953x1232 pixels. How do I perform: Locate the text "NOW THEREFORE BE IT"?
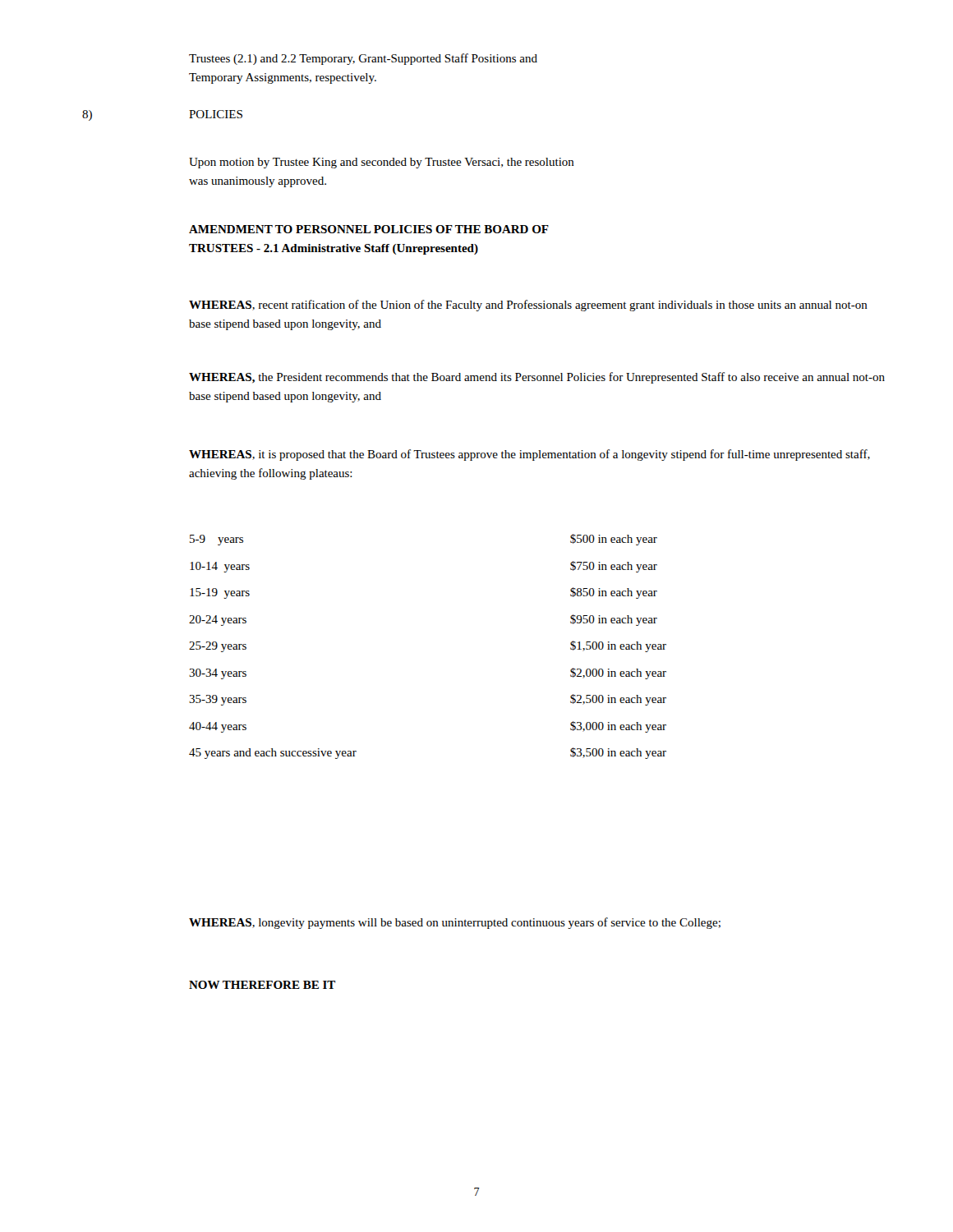(262, 985)
